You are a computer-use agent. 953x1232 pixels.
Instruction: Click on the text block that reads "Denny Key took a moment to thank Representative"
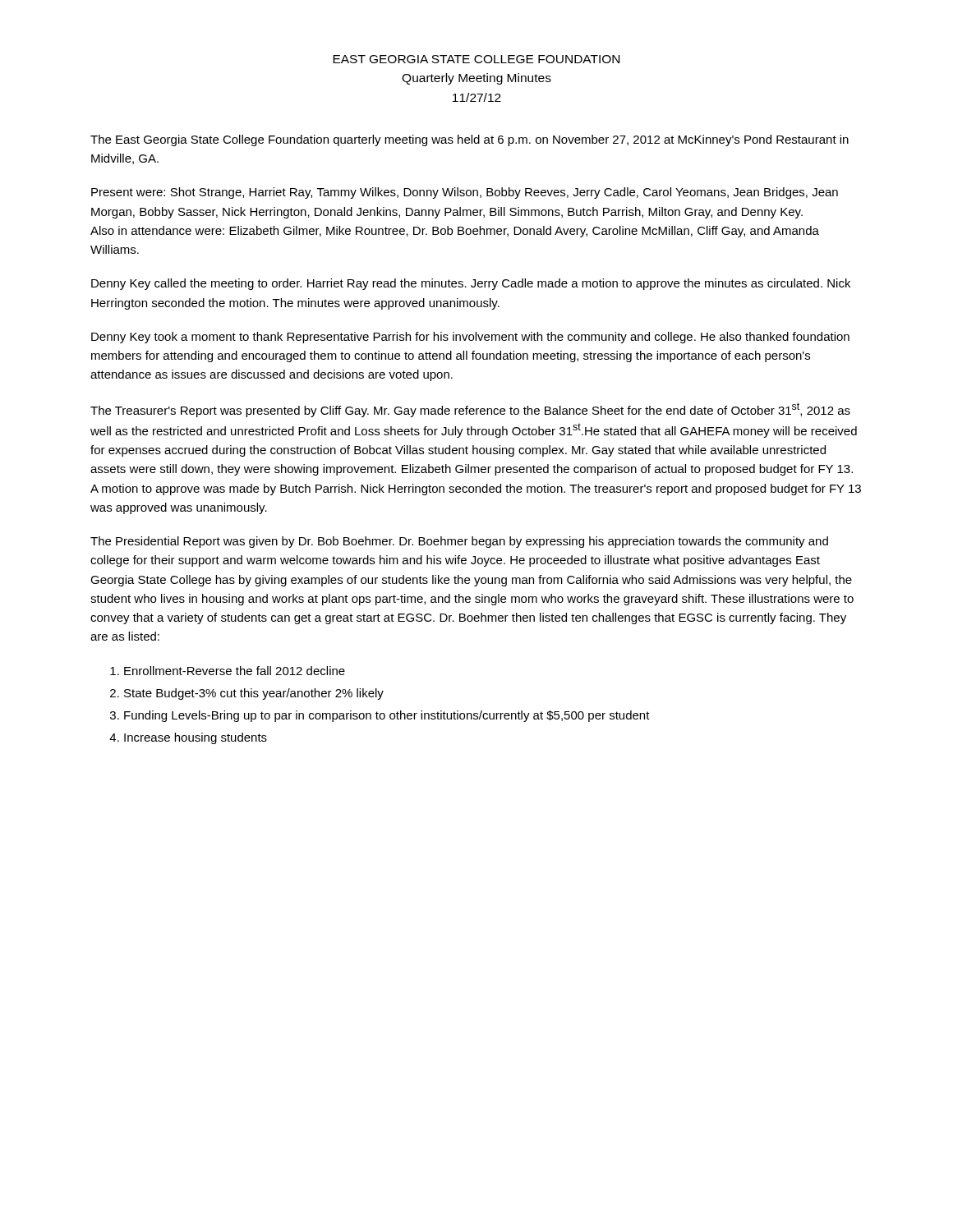point(470,355)
